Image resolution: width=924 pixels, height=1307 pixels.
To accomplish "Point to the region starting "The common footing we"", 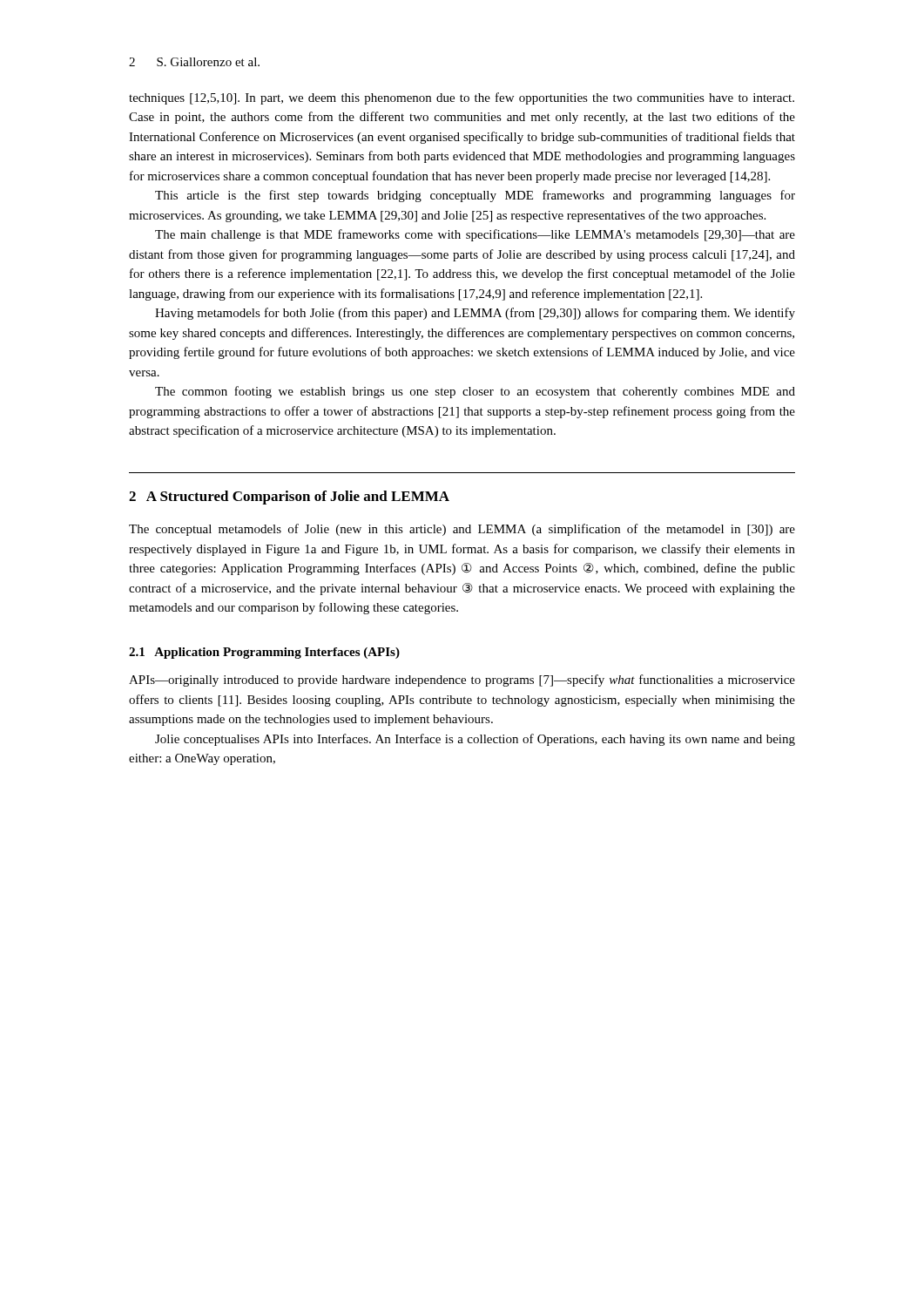I will pos(462,411).
